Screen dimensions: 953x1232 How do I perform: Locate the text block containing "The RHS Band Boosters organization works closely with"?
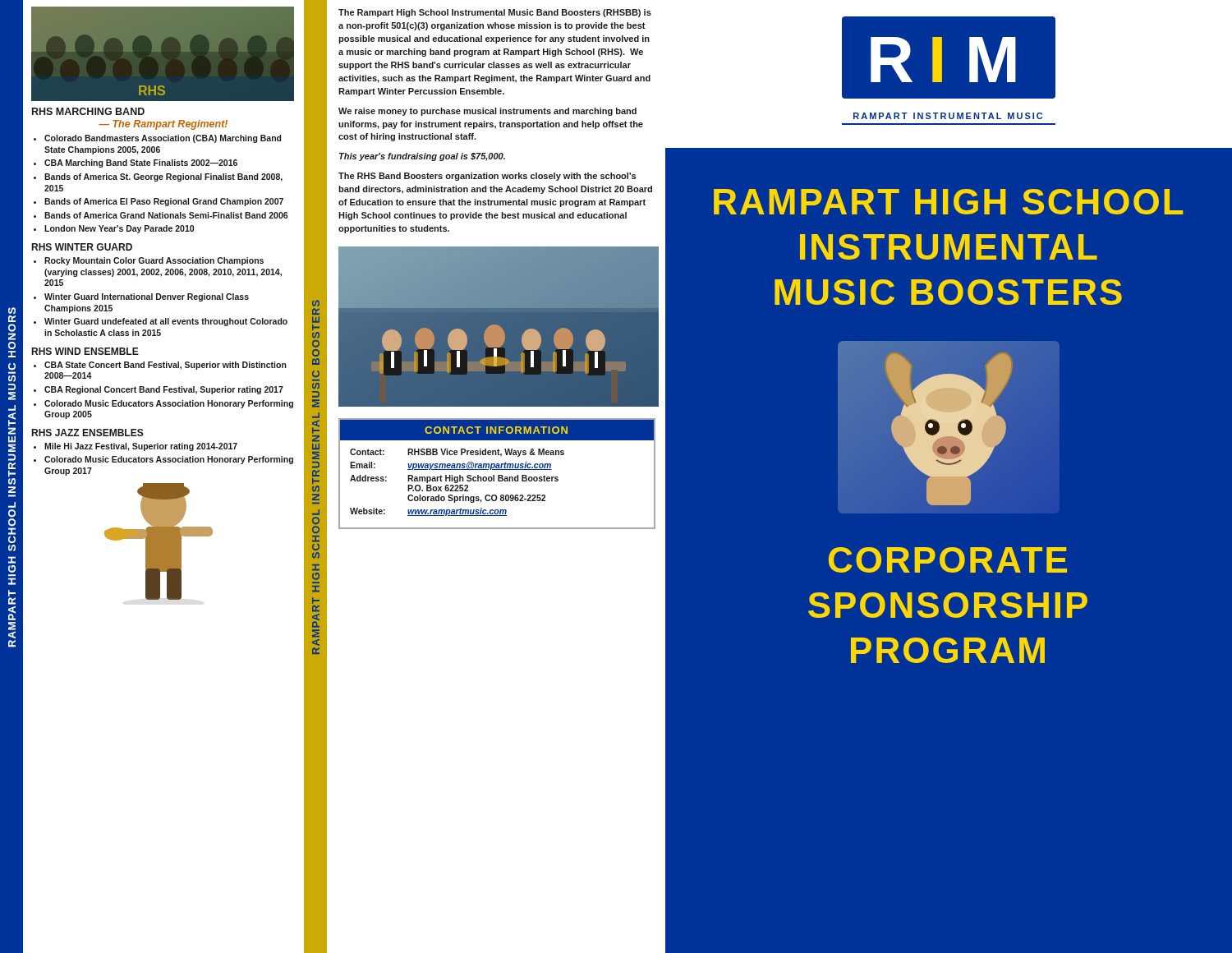coord(496,202)
